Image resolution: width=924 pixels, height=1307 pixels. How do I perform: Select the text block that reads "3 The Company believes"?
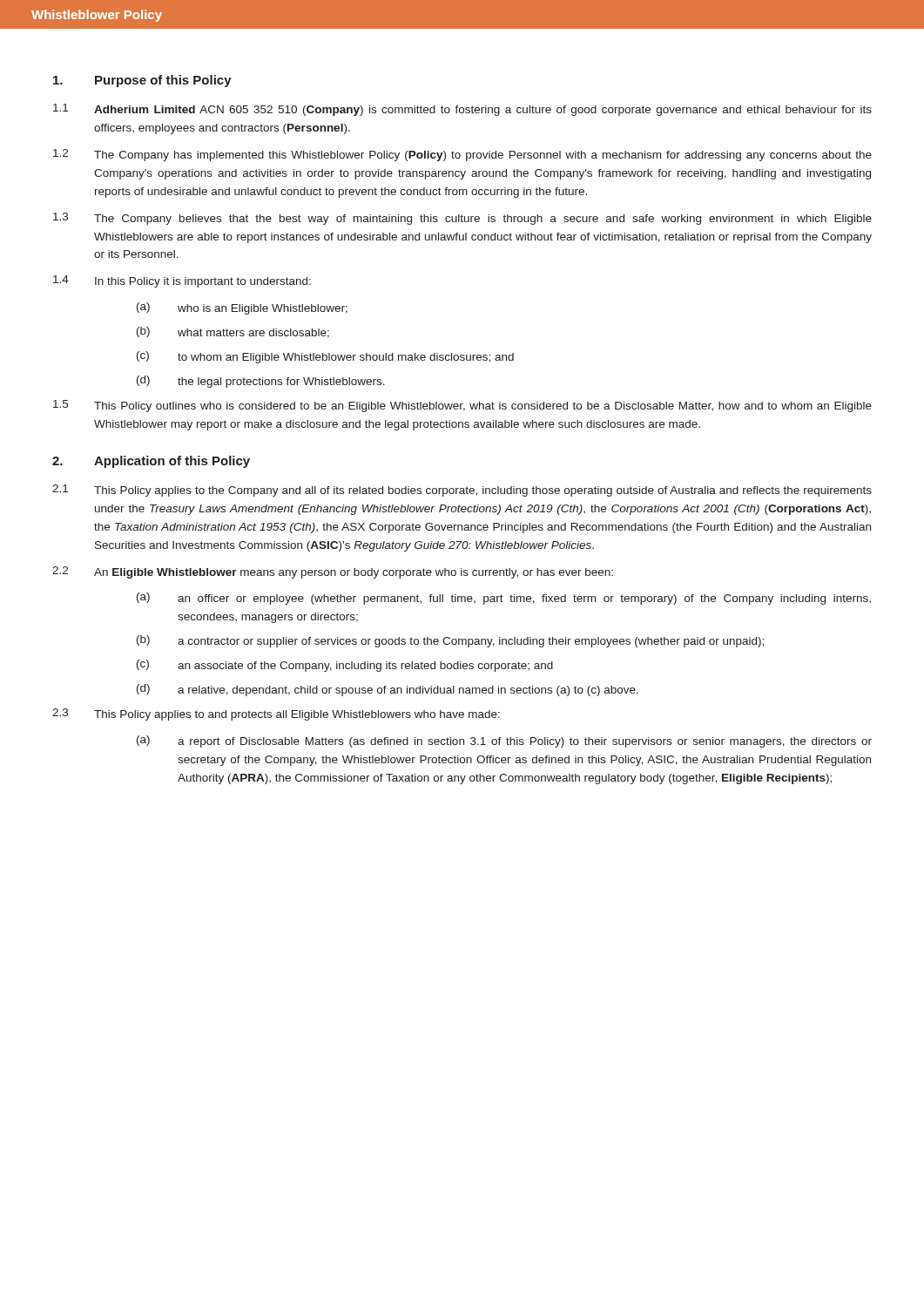point(462,237)
